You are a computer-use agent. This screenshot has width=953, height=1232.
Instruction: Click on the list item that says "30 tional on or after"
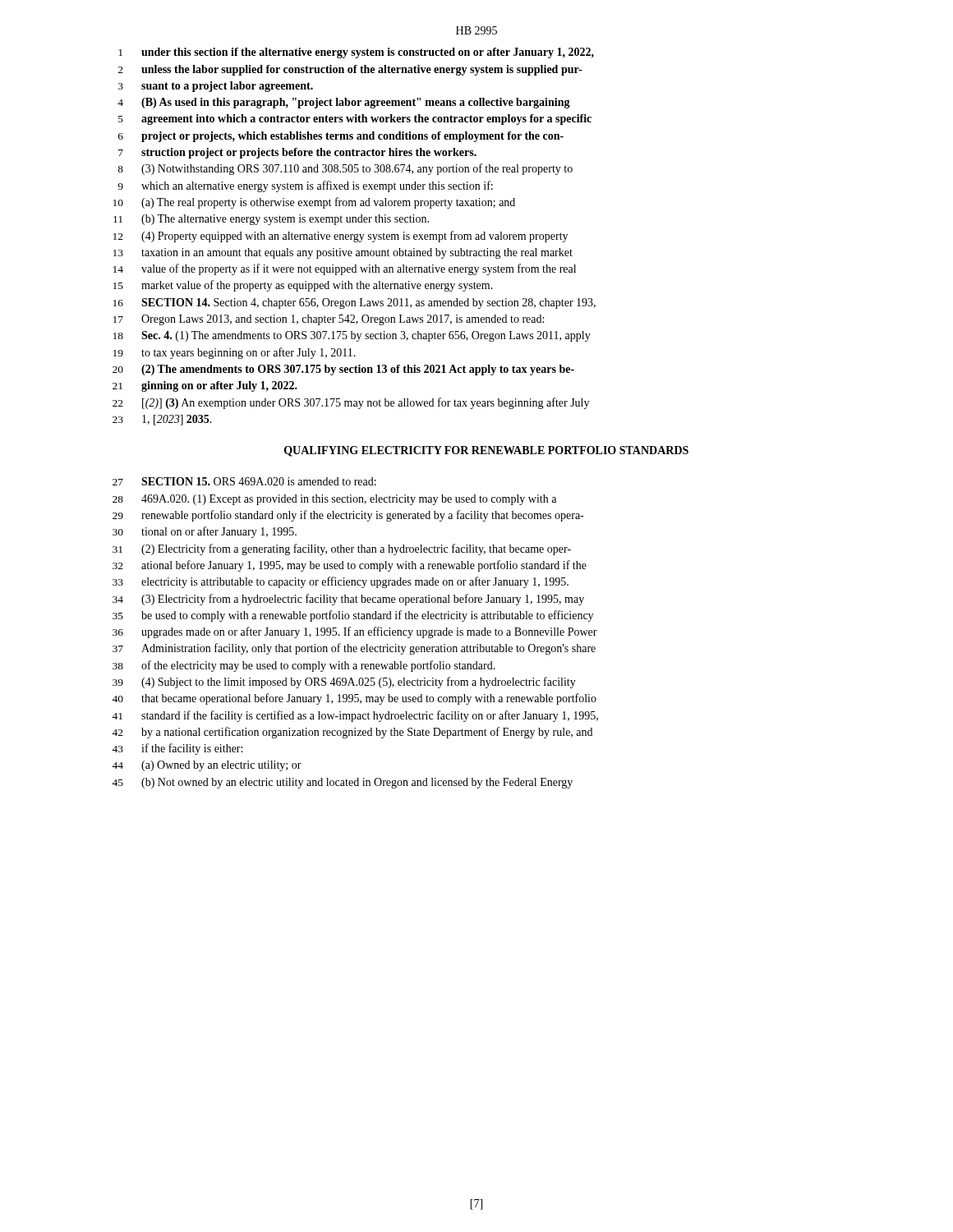coord(205,532)
